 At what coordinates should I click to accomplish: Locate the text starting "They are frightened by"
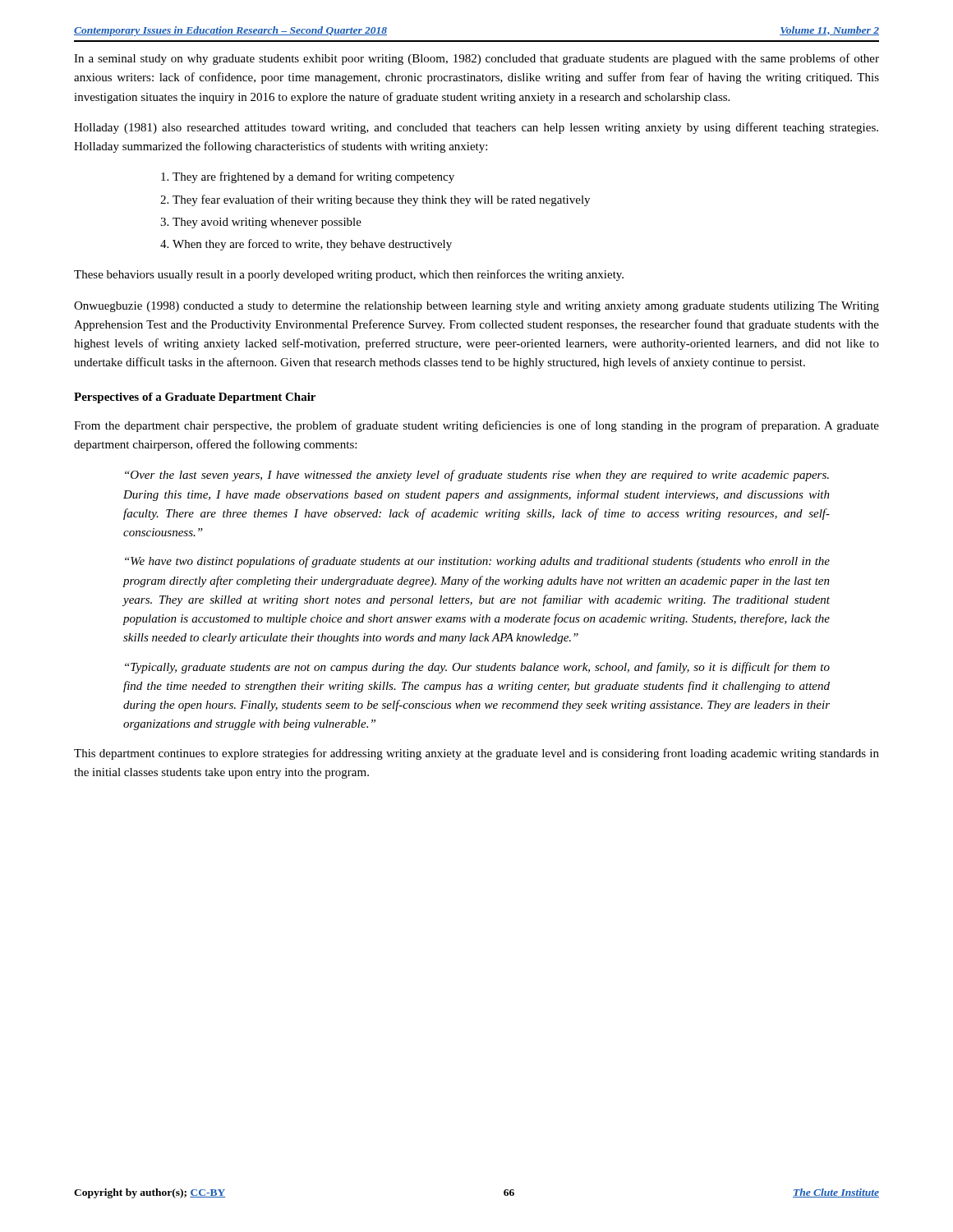[313, 177]
